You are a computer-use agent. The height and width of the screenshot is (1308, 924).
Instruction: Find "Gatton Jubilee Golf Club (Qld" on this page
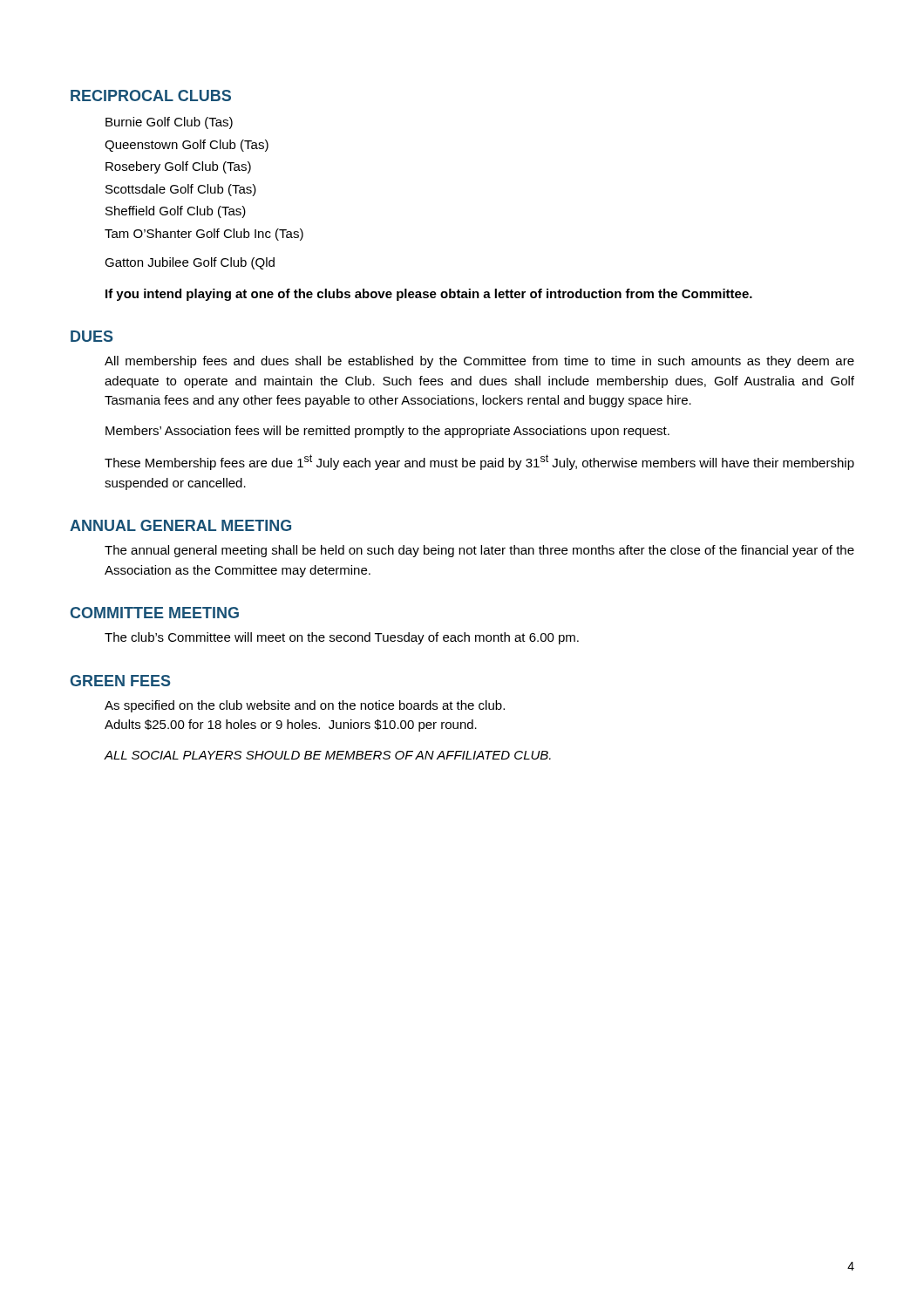[190, 262]
